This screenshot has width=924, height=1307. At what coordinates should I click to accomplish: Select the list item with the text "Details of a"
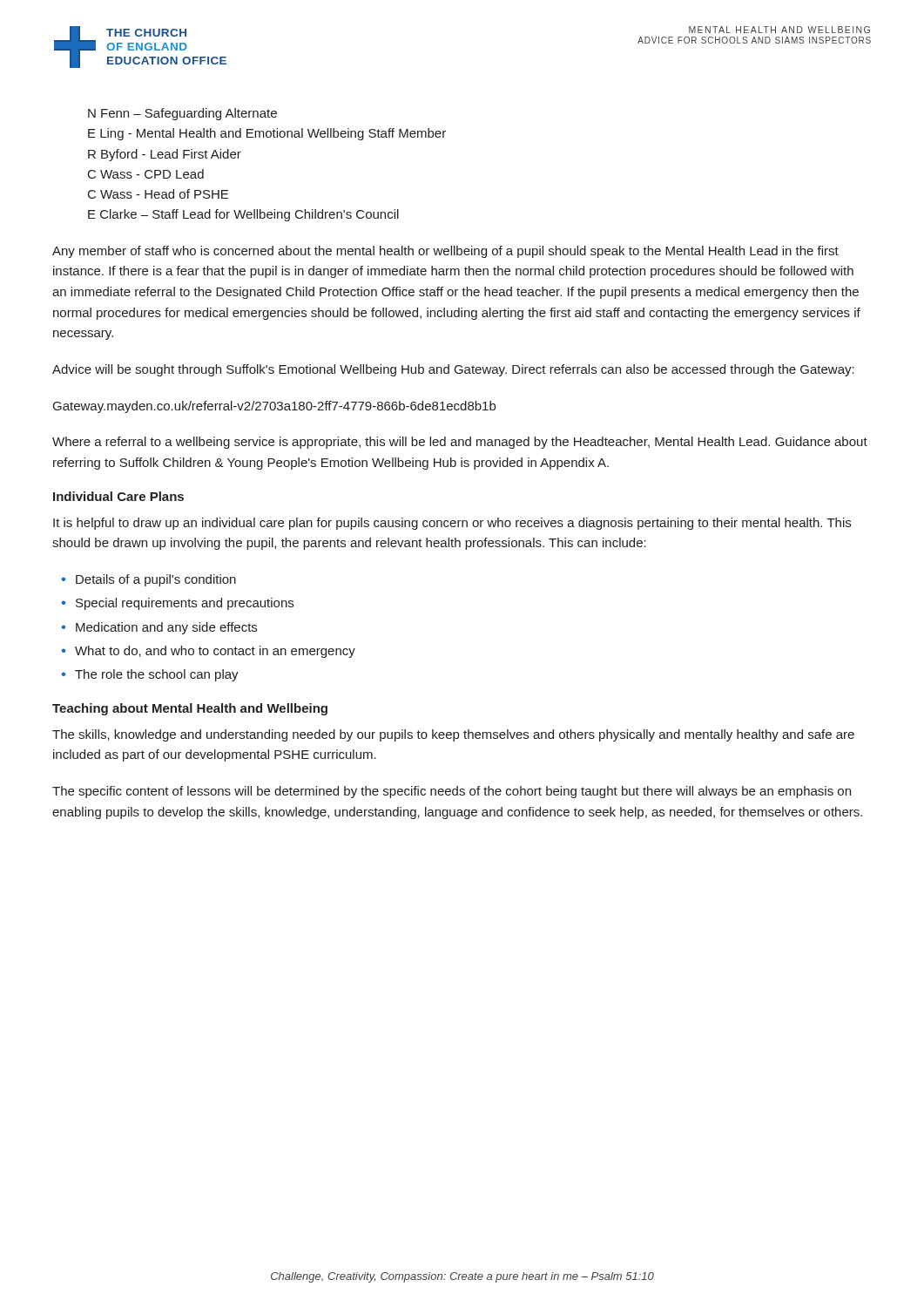point(156,579)
